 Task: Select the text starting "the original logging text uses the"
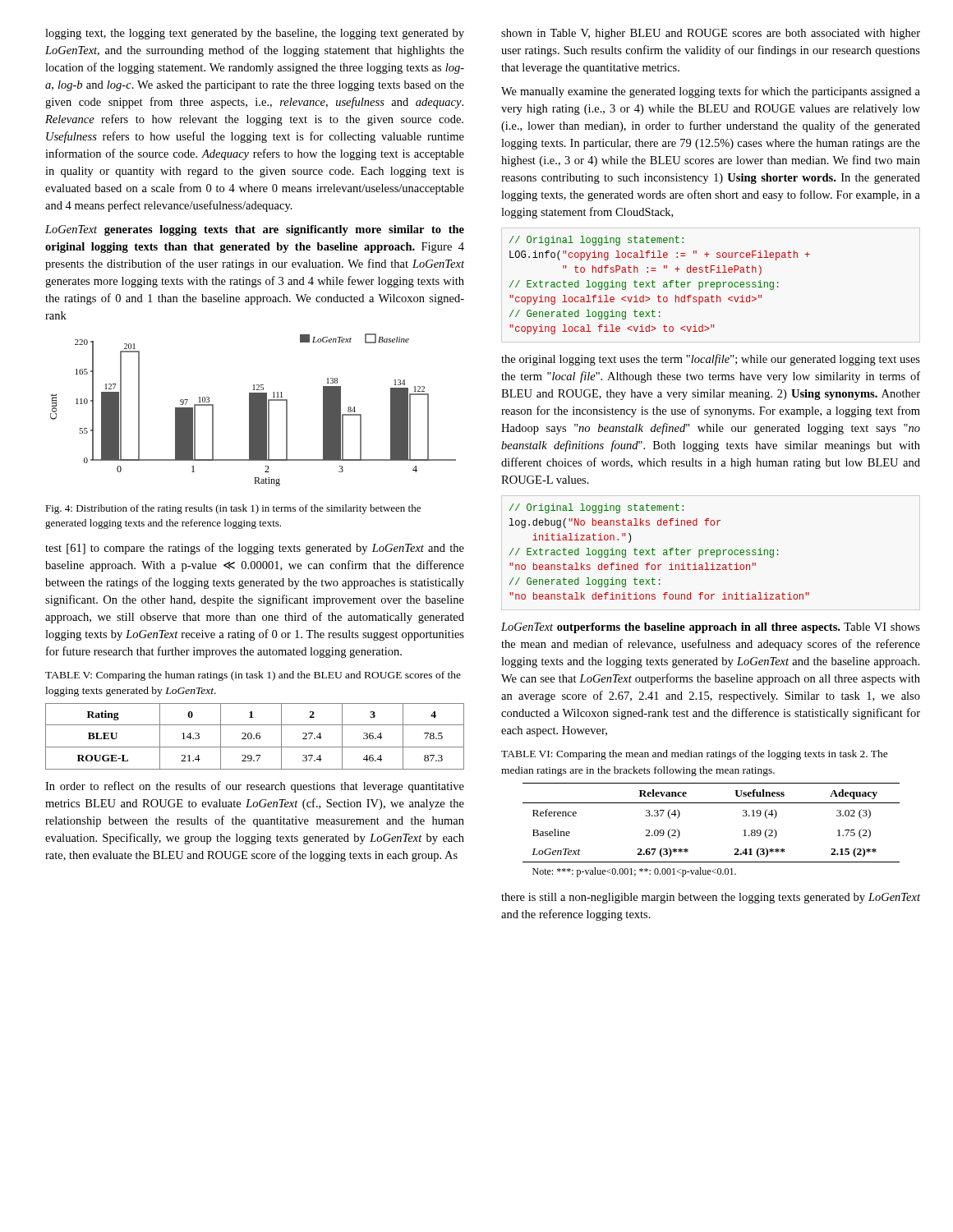click(711, 420)
